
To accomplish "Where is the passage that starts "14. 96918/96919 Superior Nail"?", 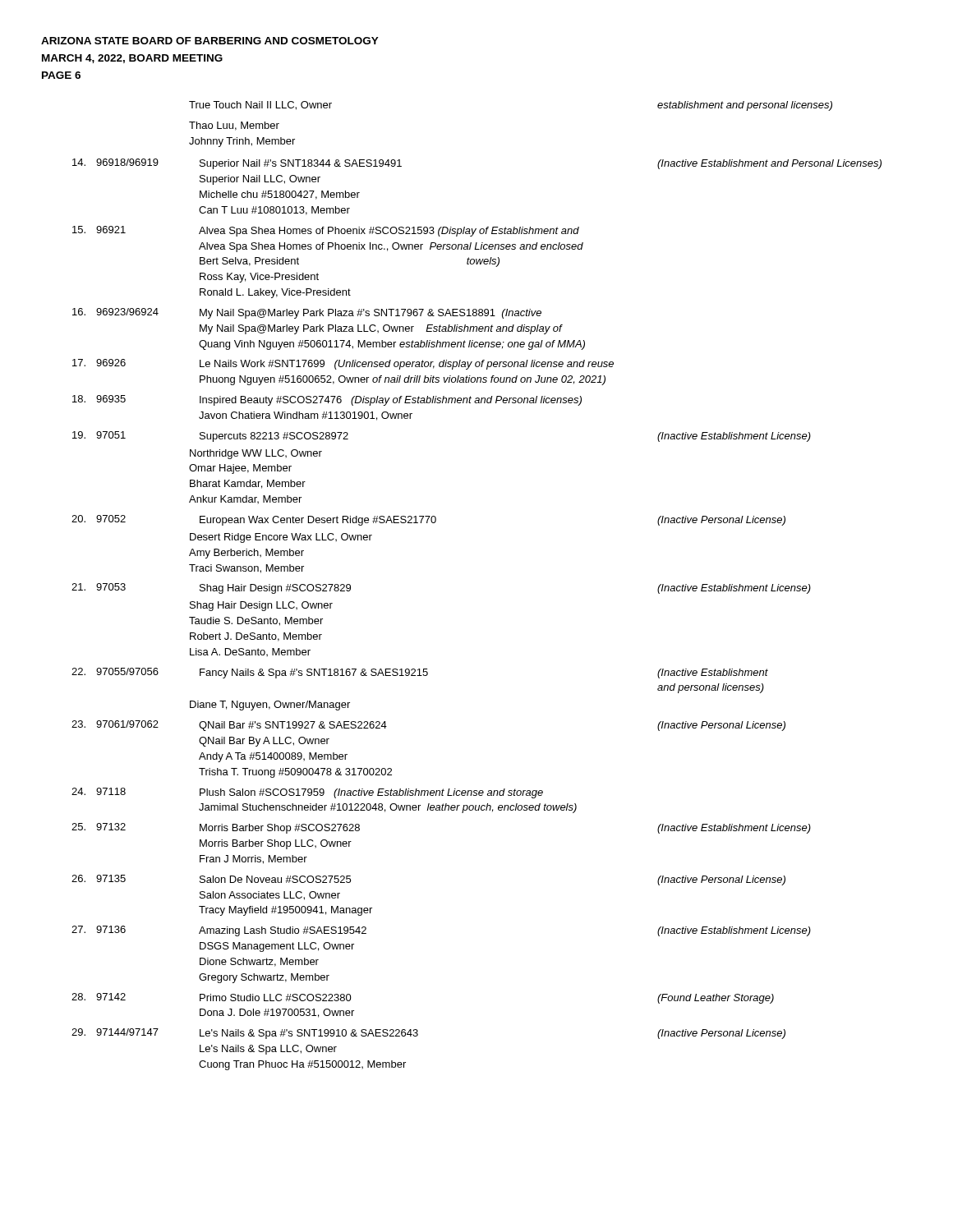I will pyautogui.click(x=110, y=163).
